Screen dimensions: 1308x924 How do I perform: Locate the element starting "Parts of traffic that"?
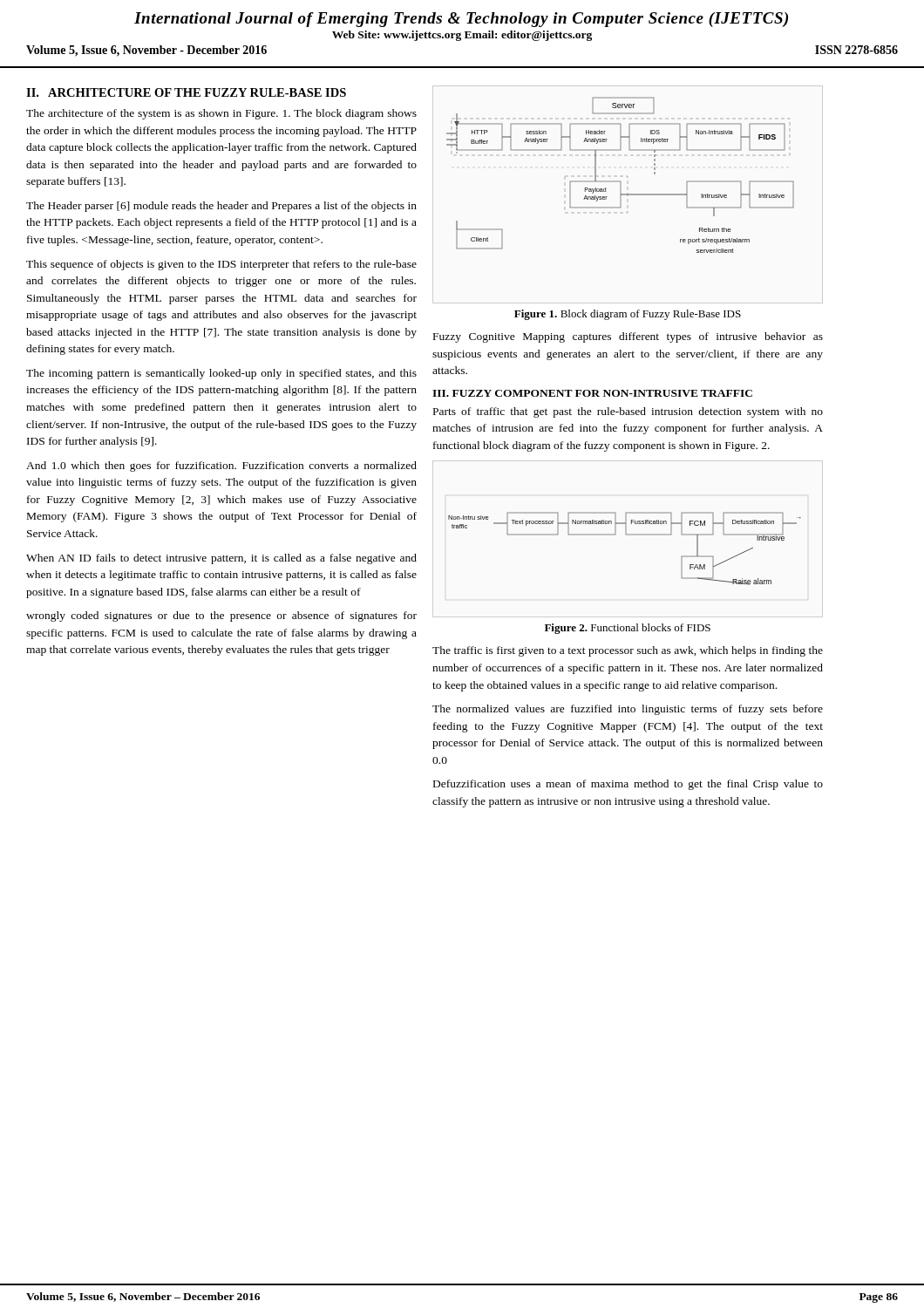[628, 428]
